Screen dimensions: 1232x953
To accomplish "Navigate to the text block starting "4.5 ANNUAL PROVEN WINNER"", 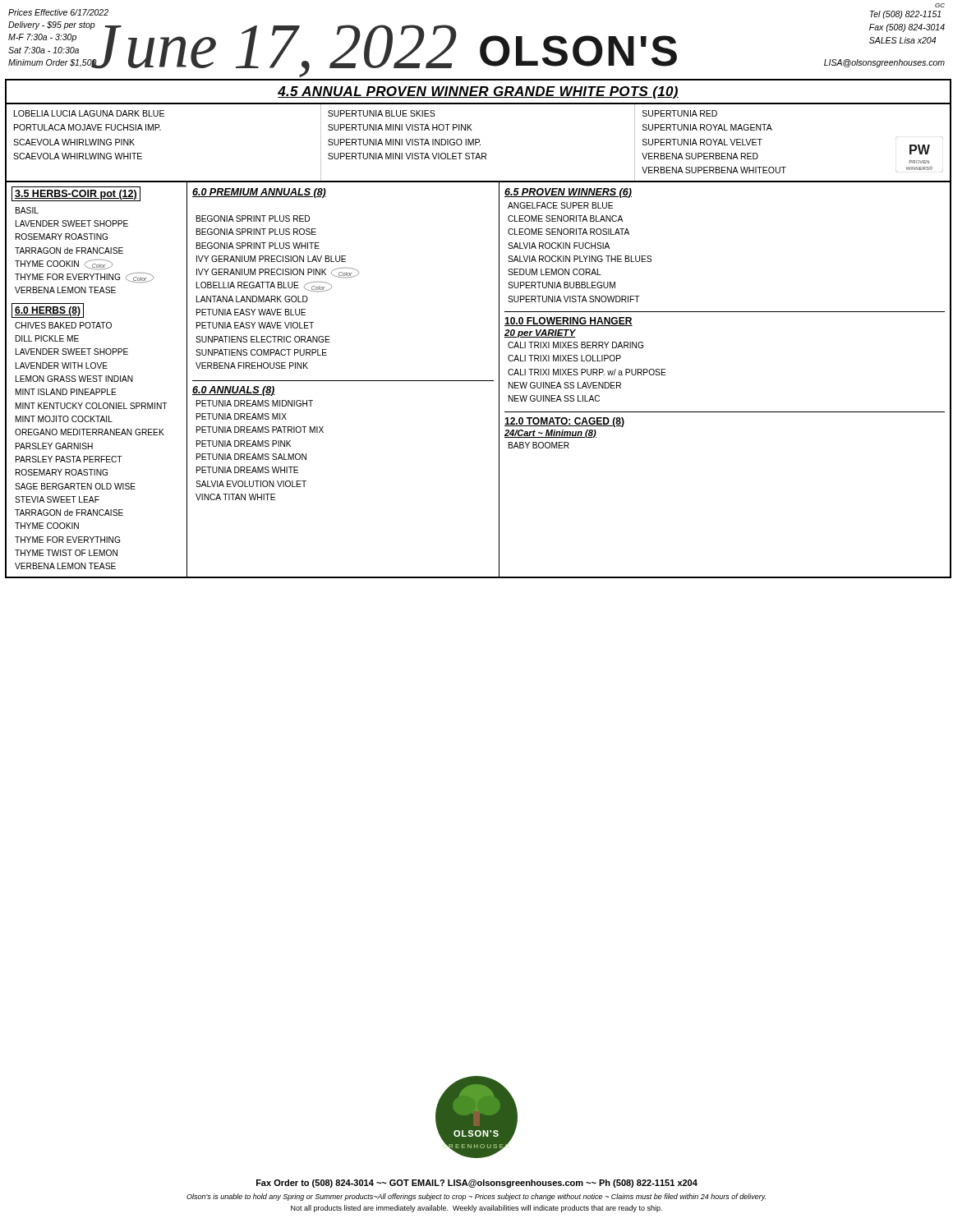I will pyautogui.click(x=478, y=92).
